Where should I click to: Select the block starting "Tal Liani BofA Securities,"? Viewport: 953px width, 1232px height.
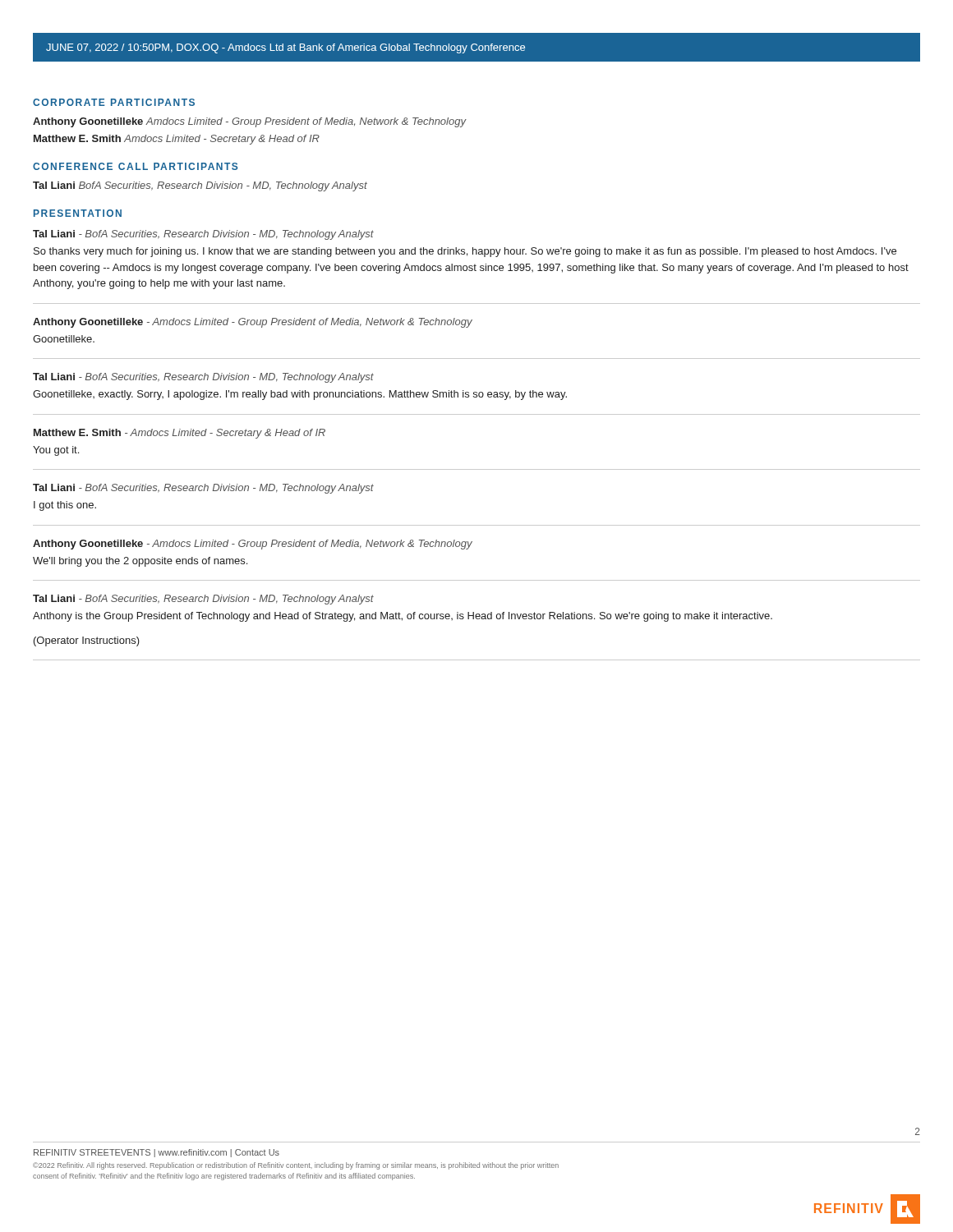coord(200,185)
